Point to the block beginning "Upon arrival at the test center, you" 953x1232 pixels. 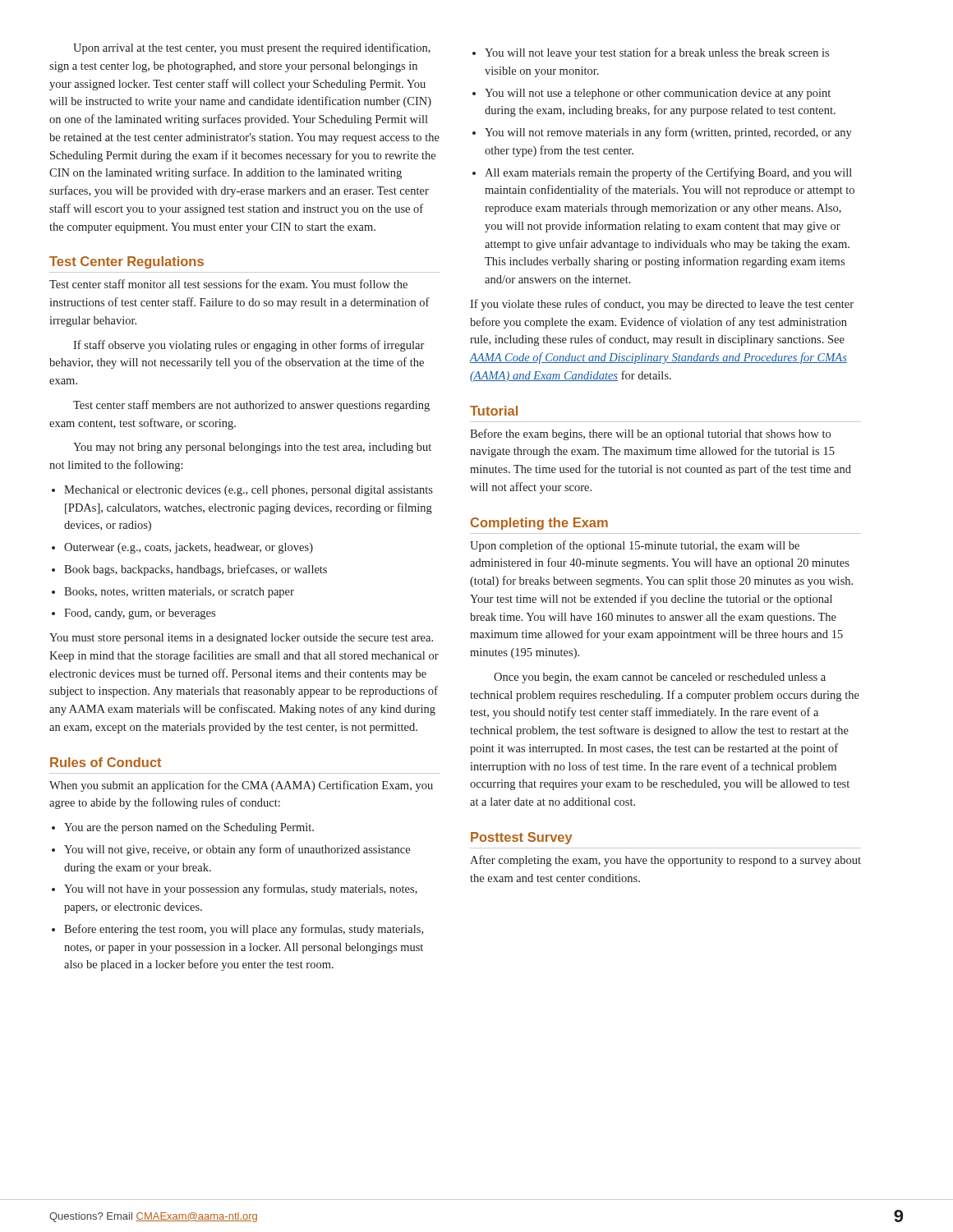point(245,138)
